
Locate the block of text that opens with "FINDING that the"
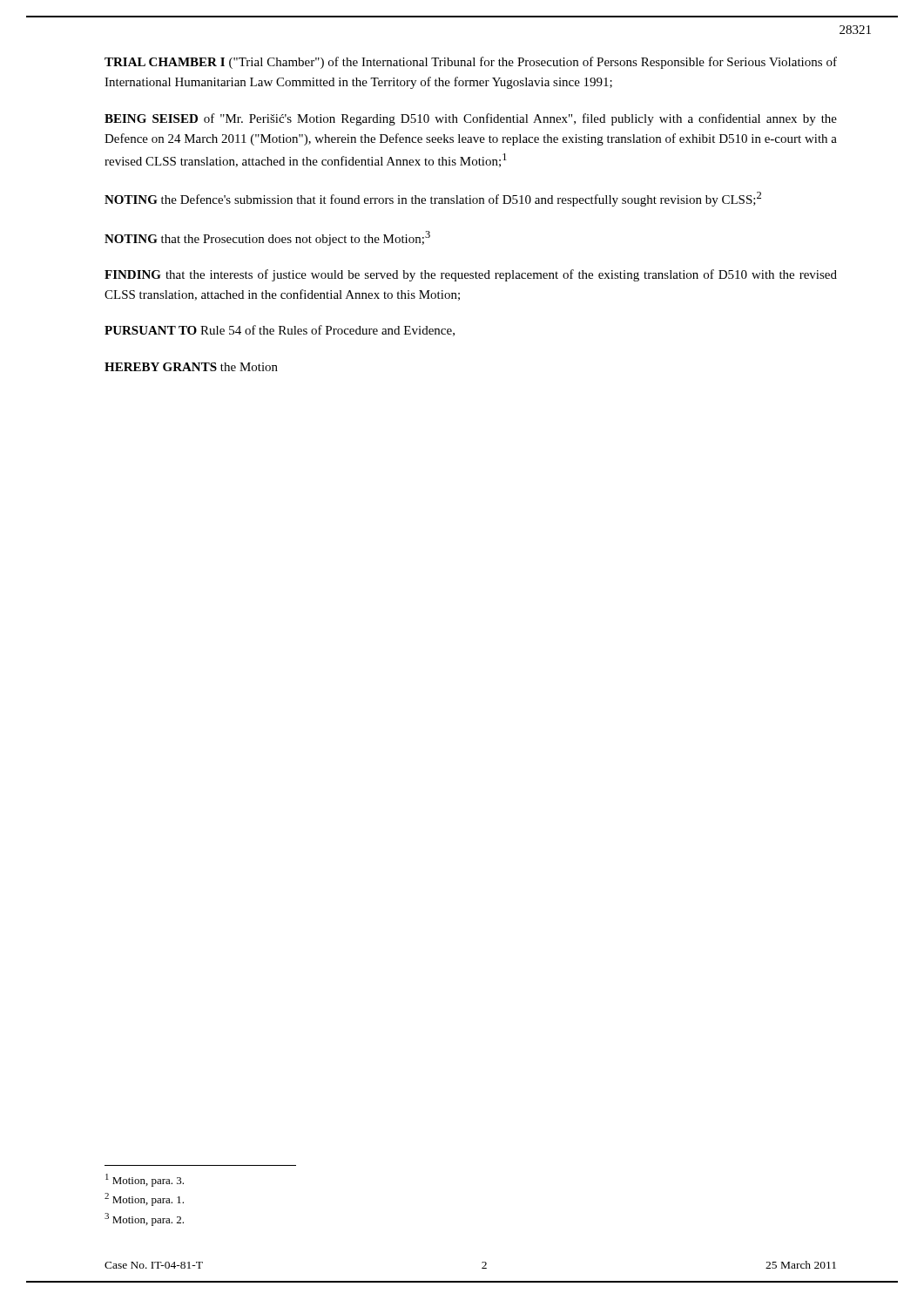pyautogui.click(x=471, y=284)
